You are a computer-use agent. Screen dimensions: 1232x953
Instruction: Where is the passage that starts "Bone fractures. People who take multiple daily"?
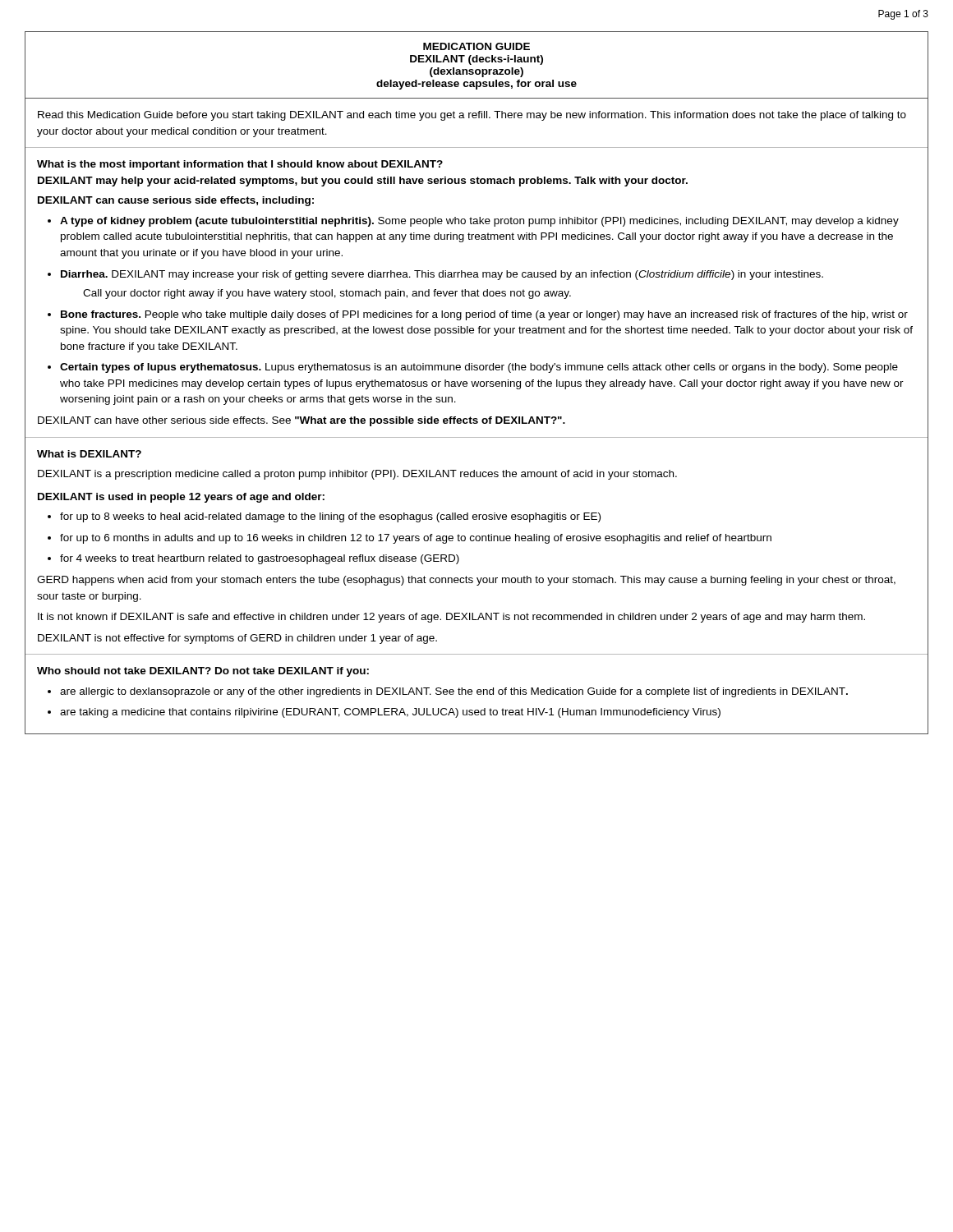tap(486, 330)
